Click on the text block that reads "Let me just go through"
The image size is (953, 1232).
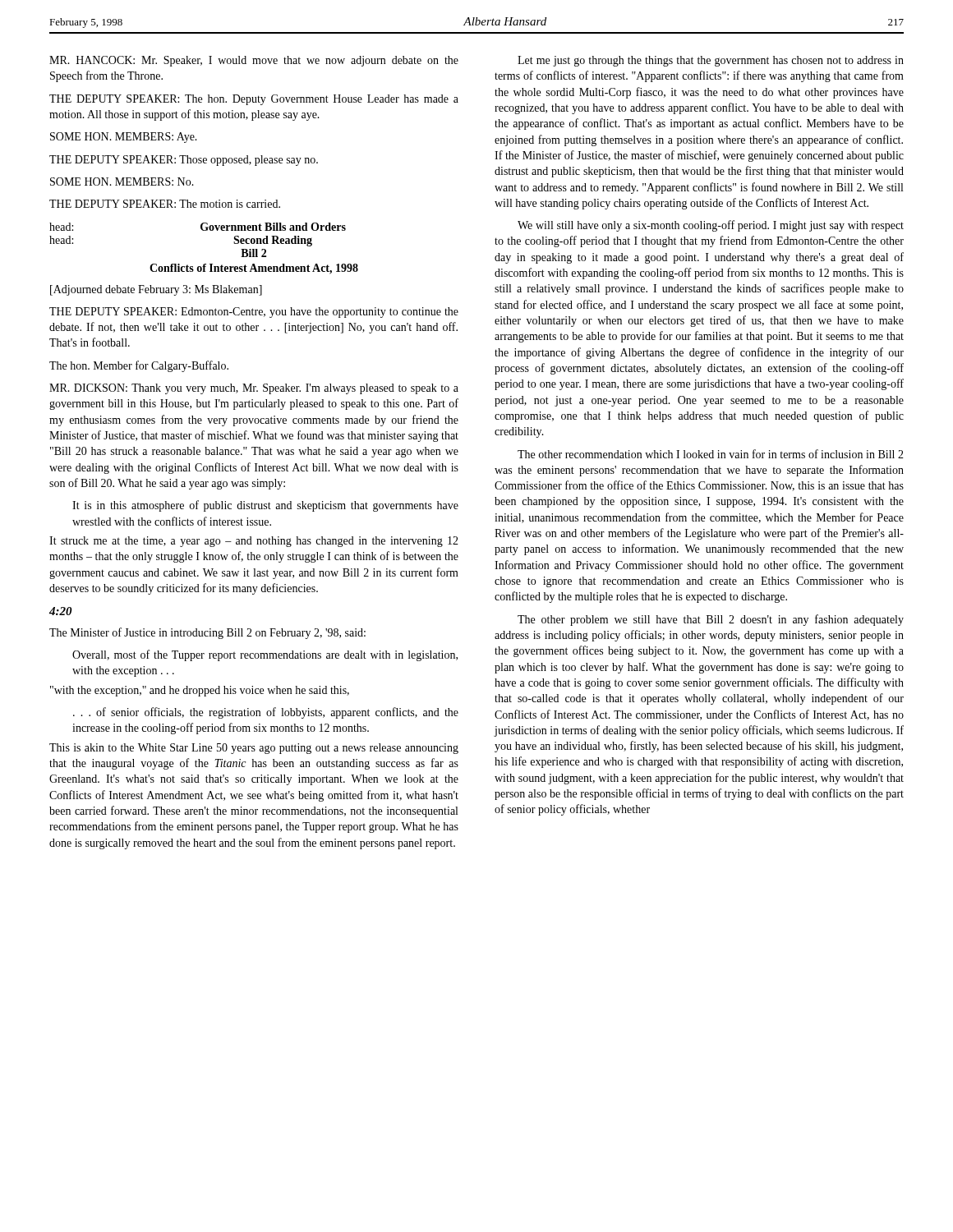pos(699,132)
